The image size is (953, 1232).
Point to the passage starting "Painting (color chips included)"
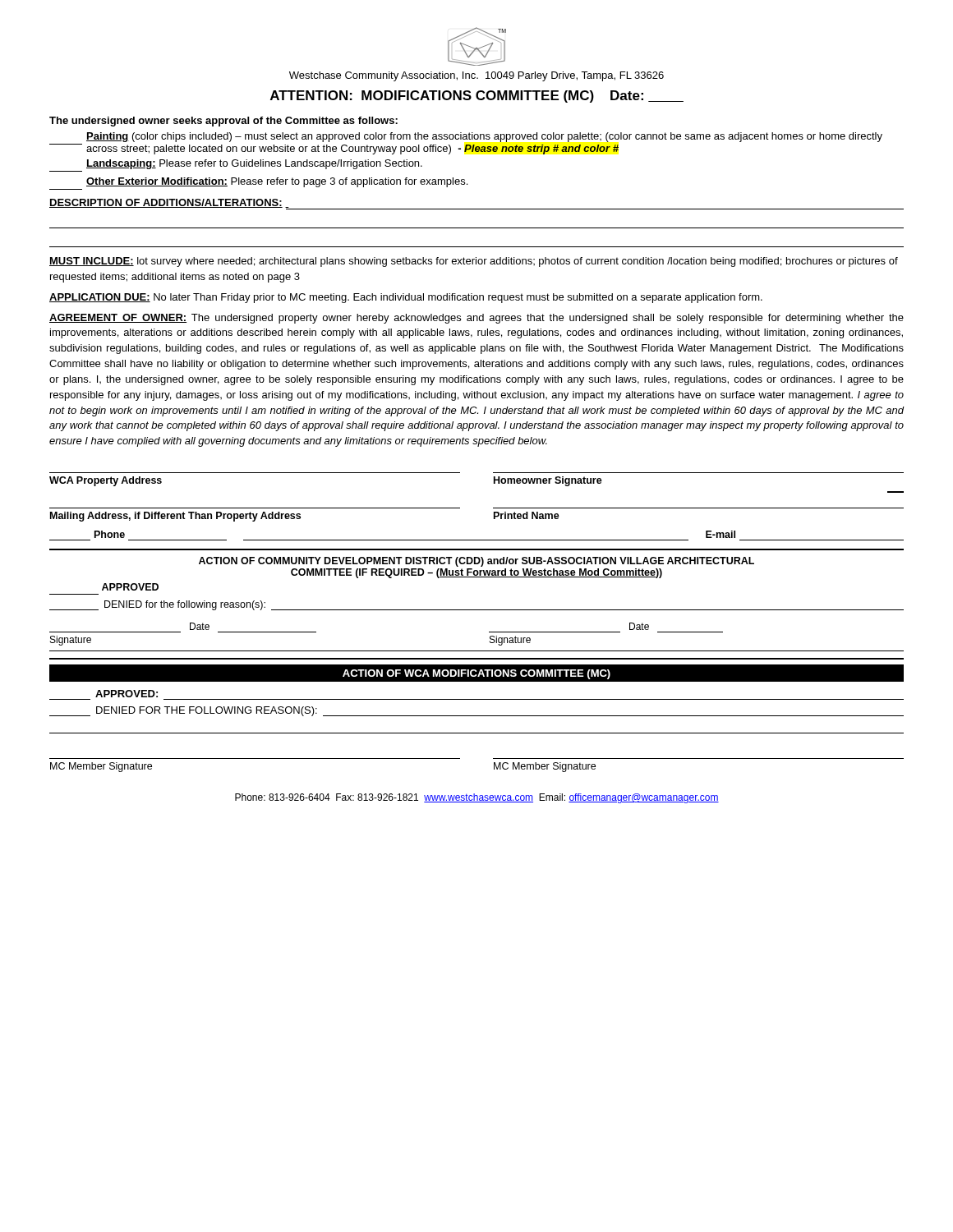[476, 142]
